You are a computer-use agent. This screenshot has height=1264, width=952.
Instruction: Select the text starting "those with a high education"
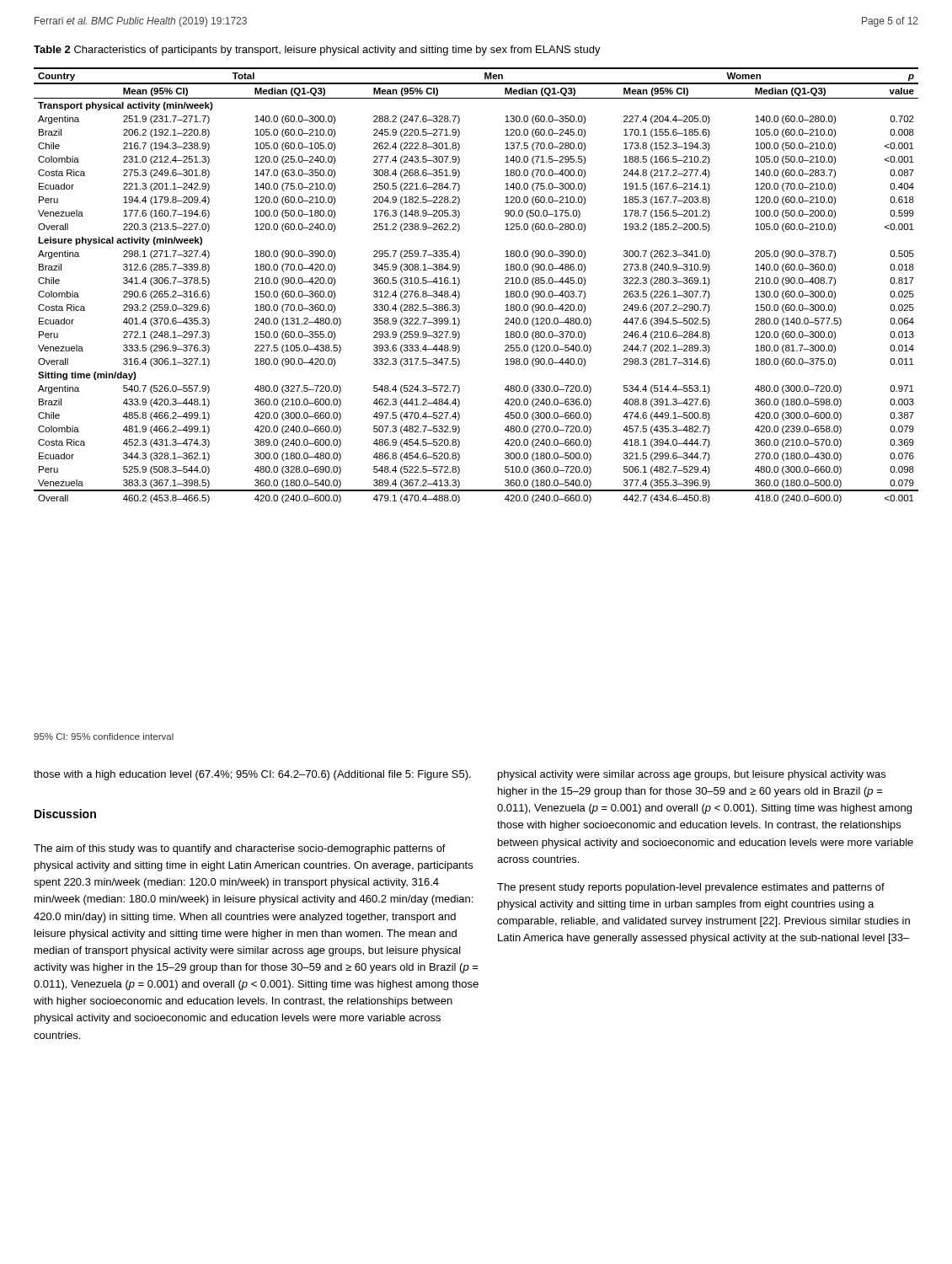(x=257, y=774)
